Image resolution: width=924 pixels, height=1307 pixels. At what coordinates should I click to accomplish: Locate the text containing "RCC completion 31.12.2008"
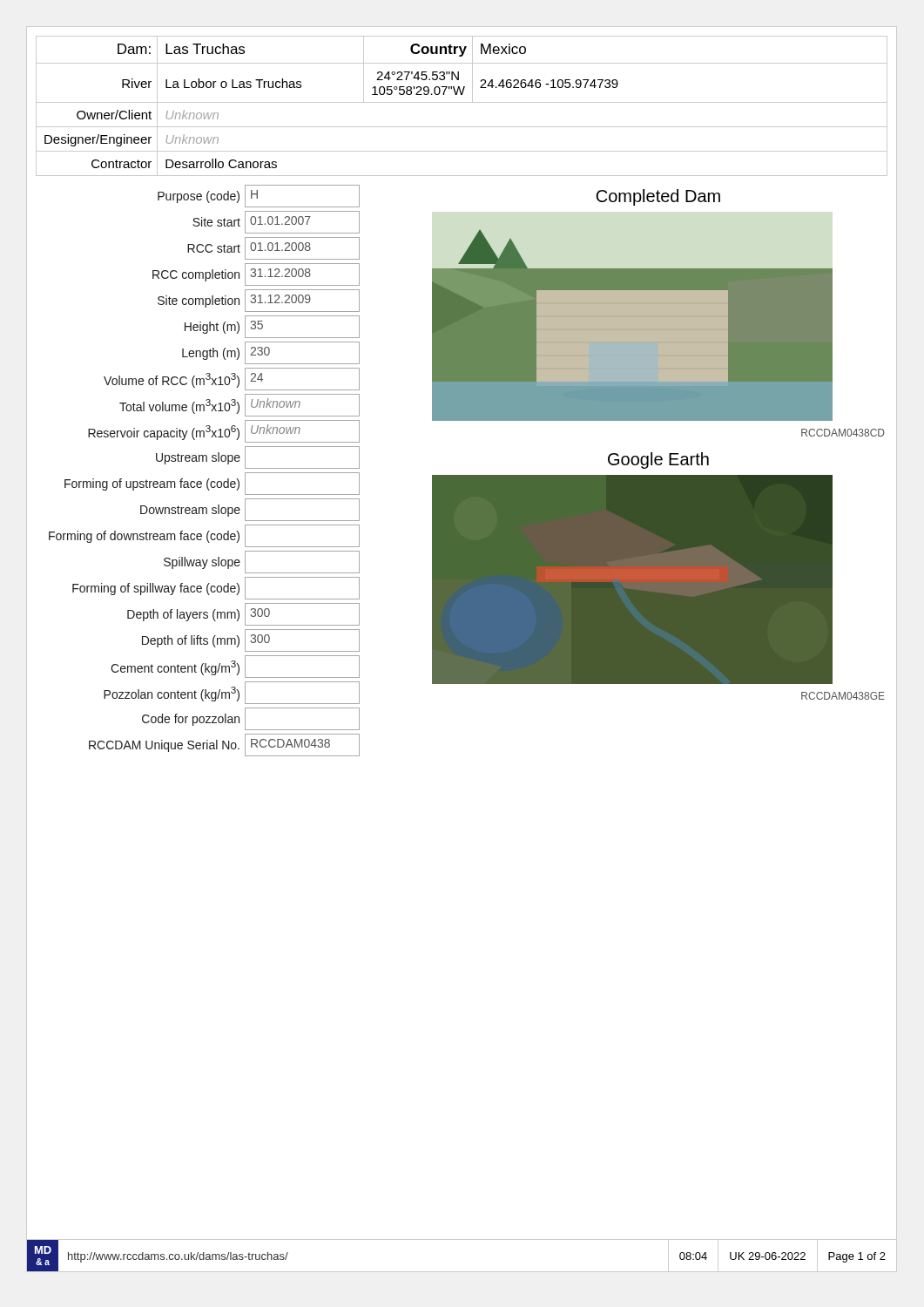198,274
